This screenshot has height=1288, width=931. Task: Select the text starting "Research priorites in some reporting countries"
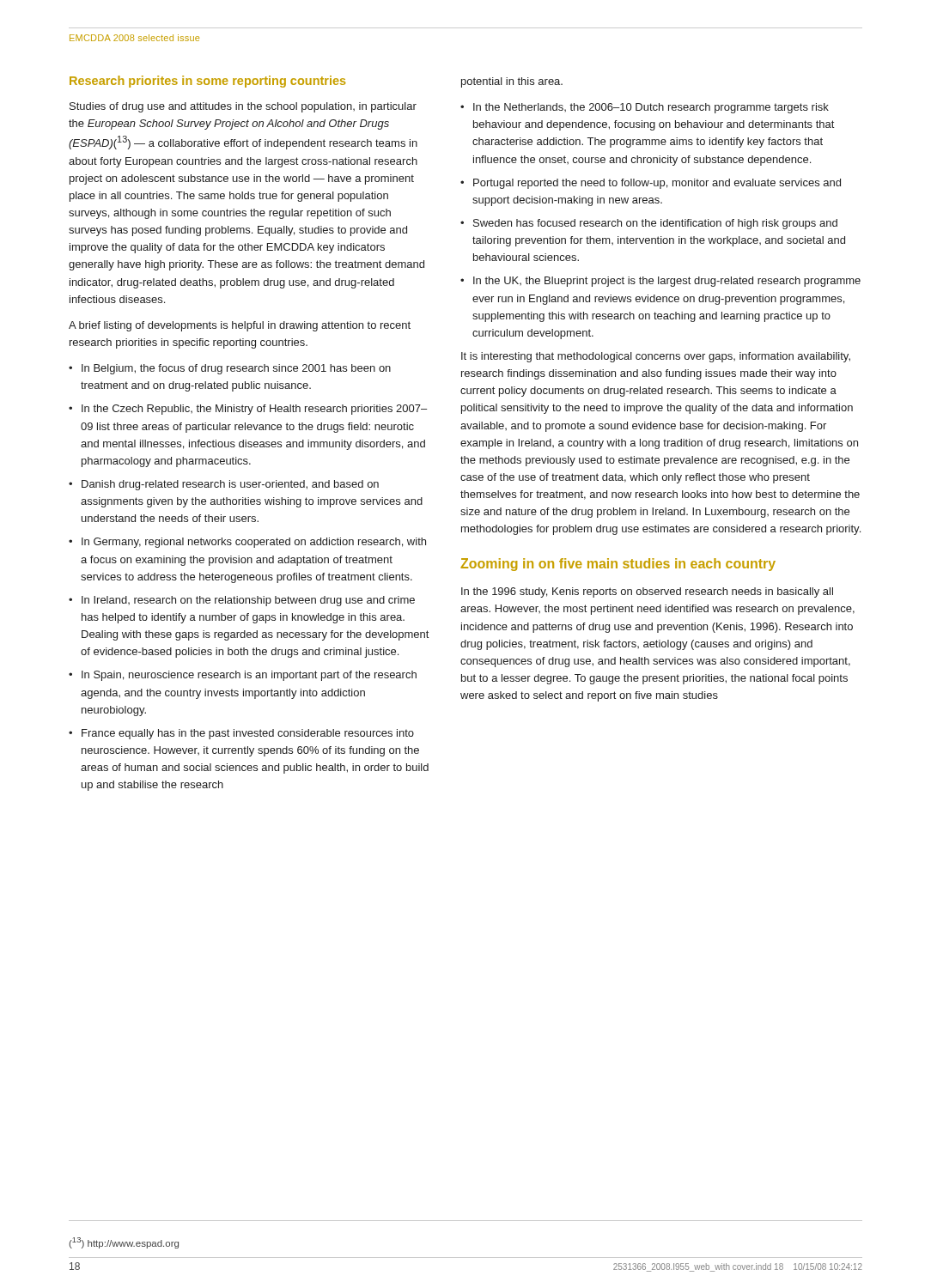pos(207,81)
